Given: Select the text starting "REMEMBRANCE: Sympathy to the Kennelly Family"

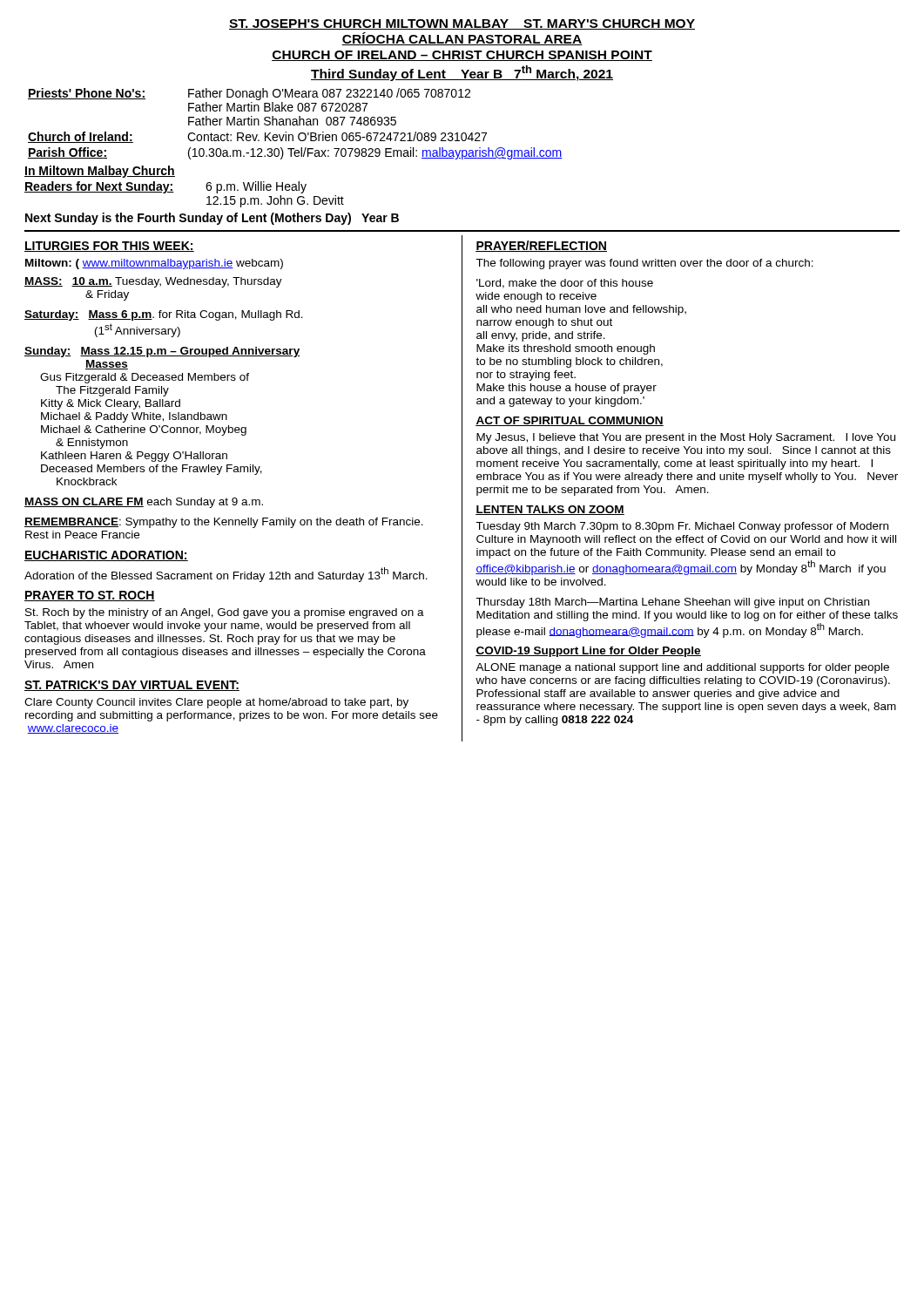Looking at the screenshot, I should [227, 528].
